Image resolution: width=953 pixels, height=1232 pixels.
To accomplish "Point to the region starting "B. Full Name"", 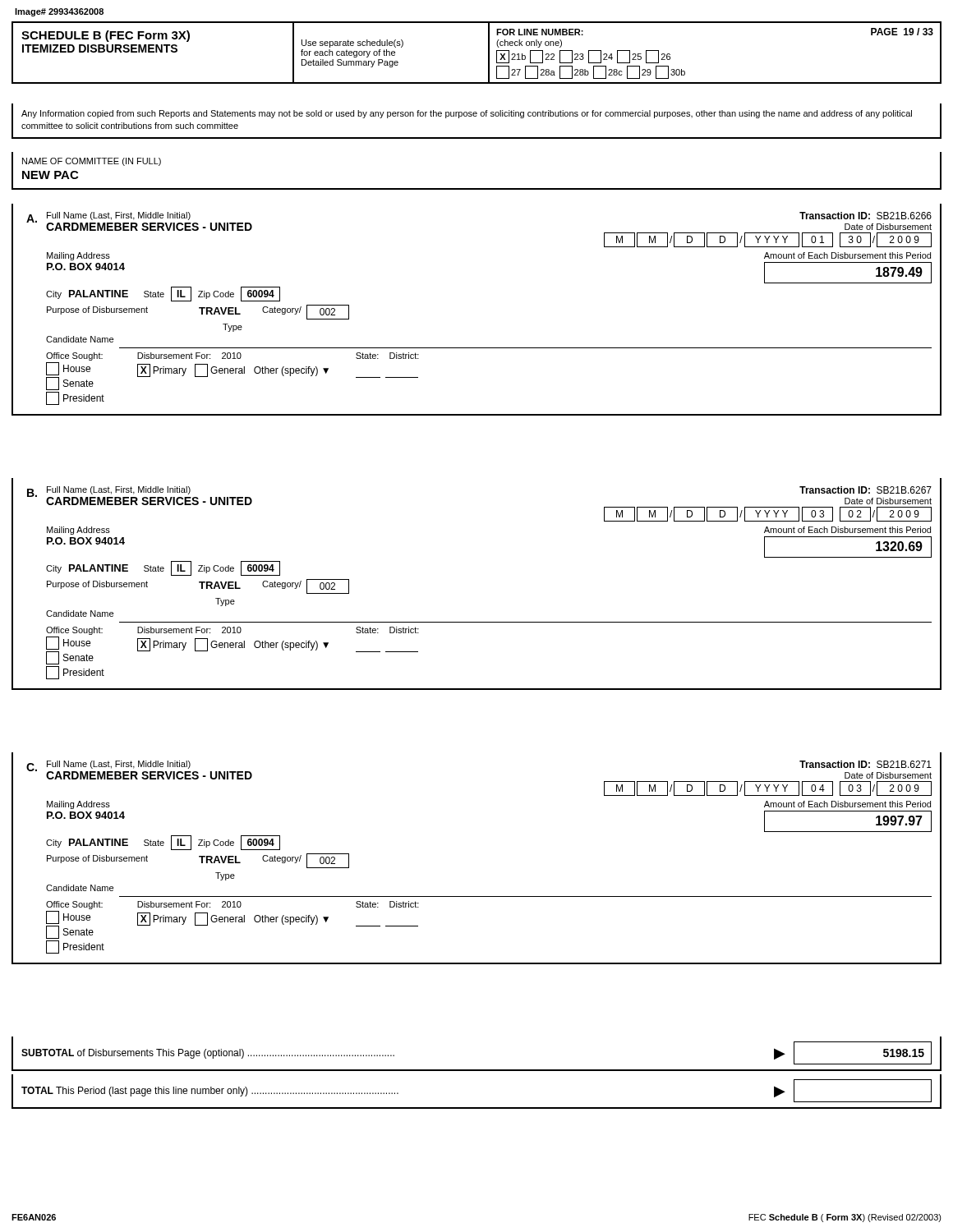I will click(156, 497).
